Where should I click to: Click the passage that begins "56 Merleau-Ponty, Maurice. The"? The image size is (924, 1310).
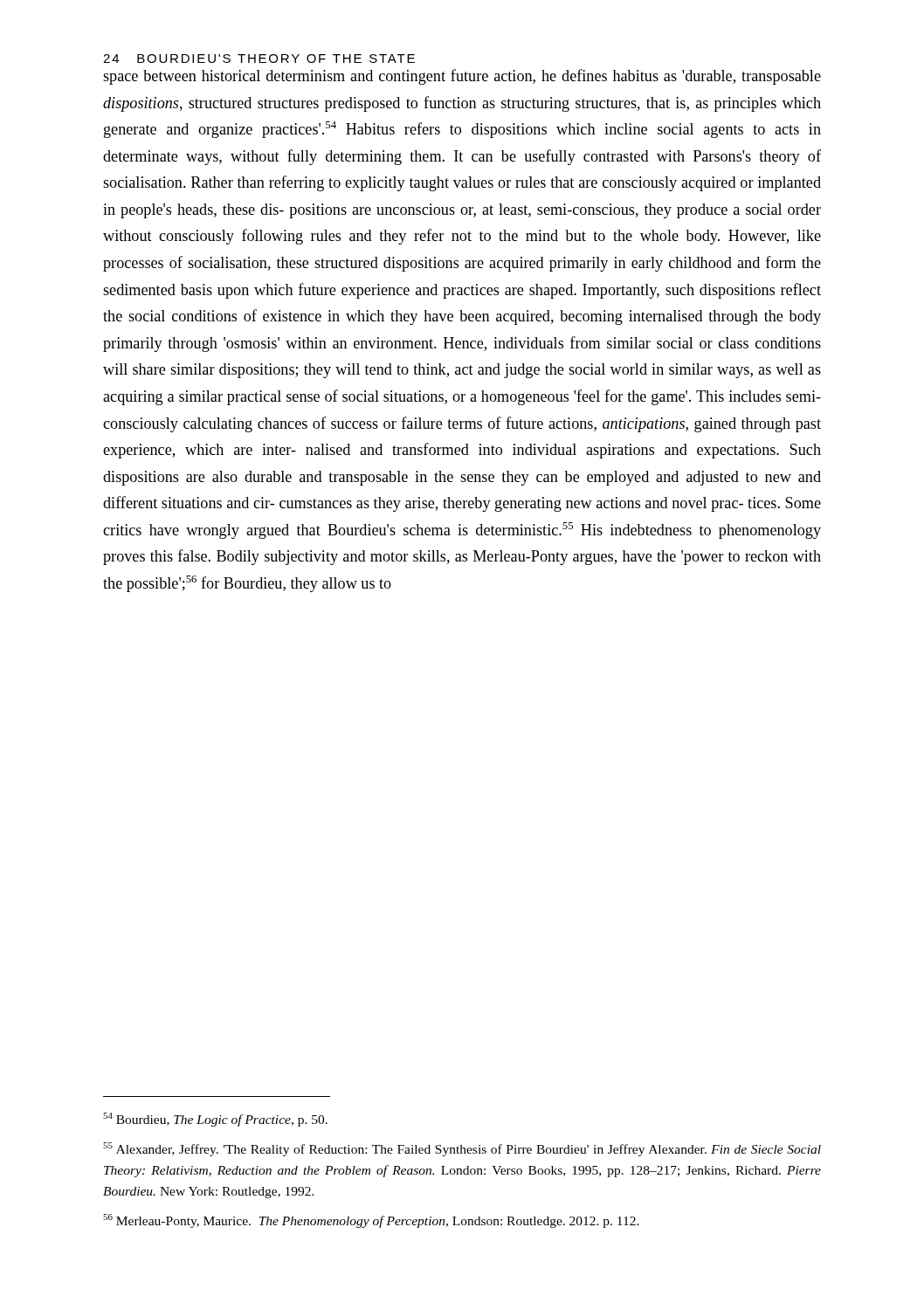tap(371, 1220)
